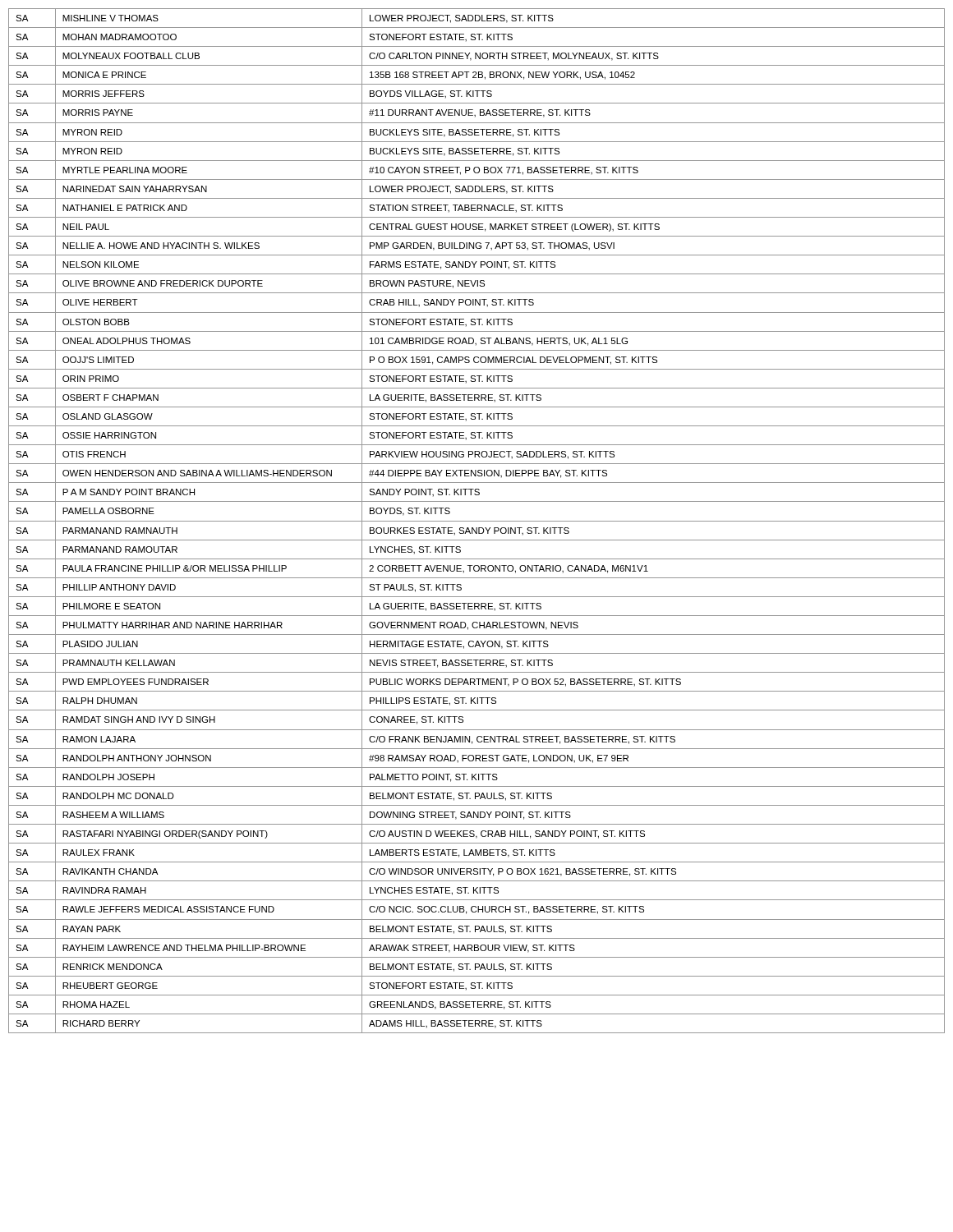Select the table that reads "OTIS FRENCH"
The width and height of the screenshot is (953, 1232).
click(476, 521)
